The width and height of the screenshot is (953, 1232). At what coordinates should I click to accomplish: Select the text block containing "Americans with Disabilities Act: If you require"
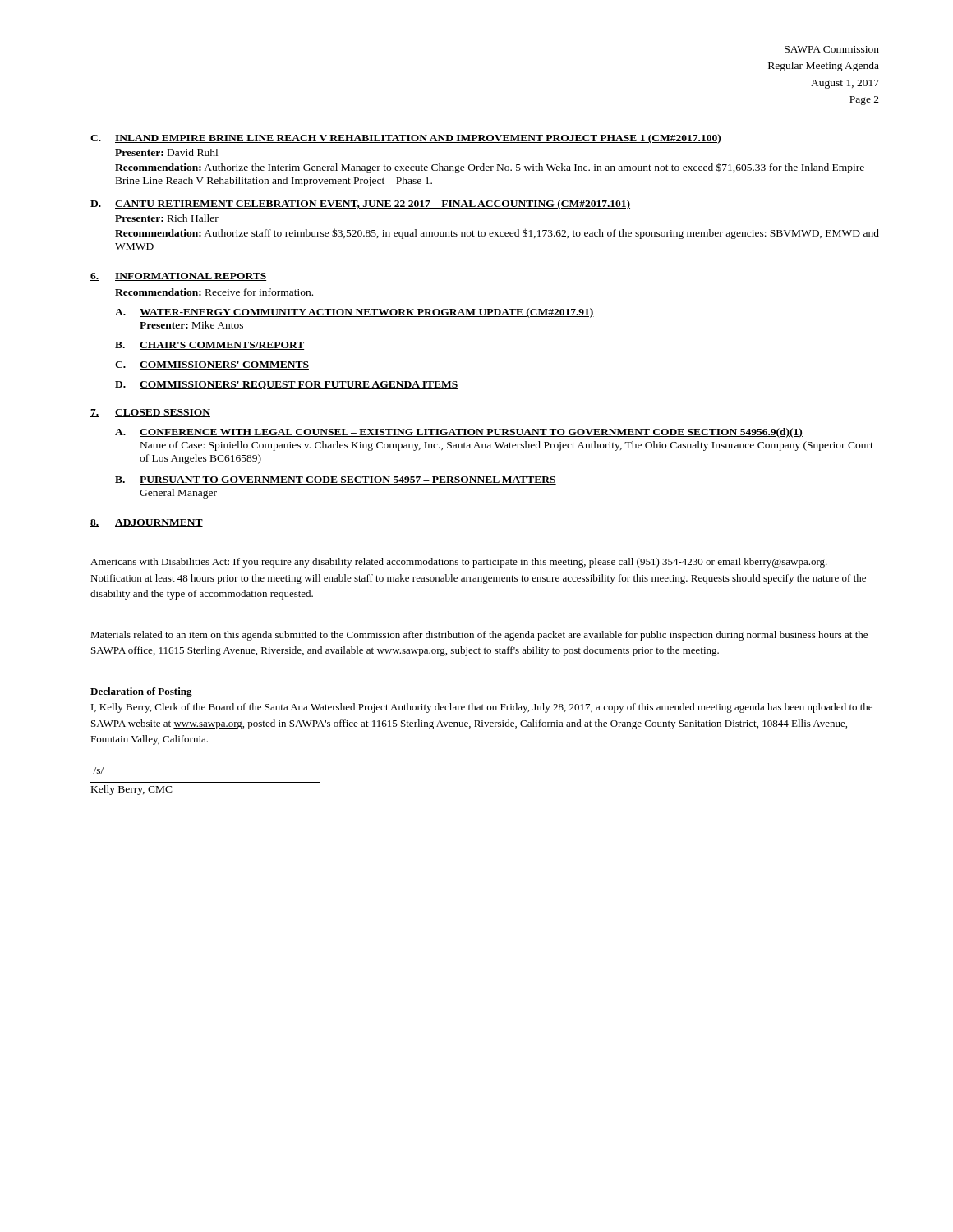(x=478, y=577)
